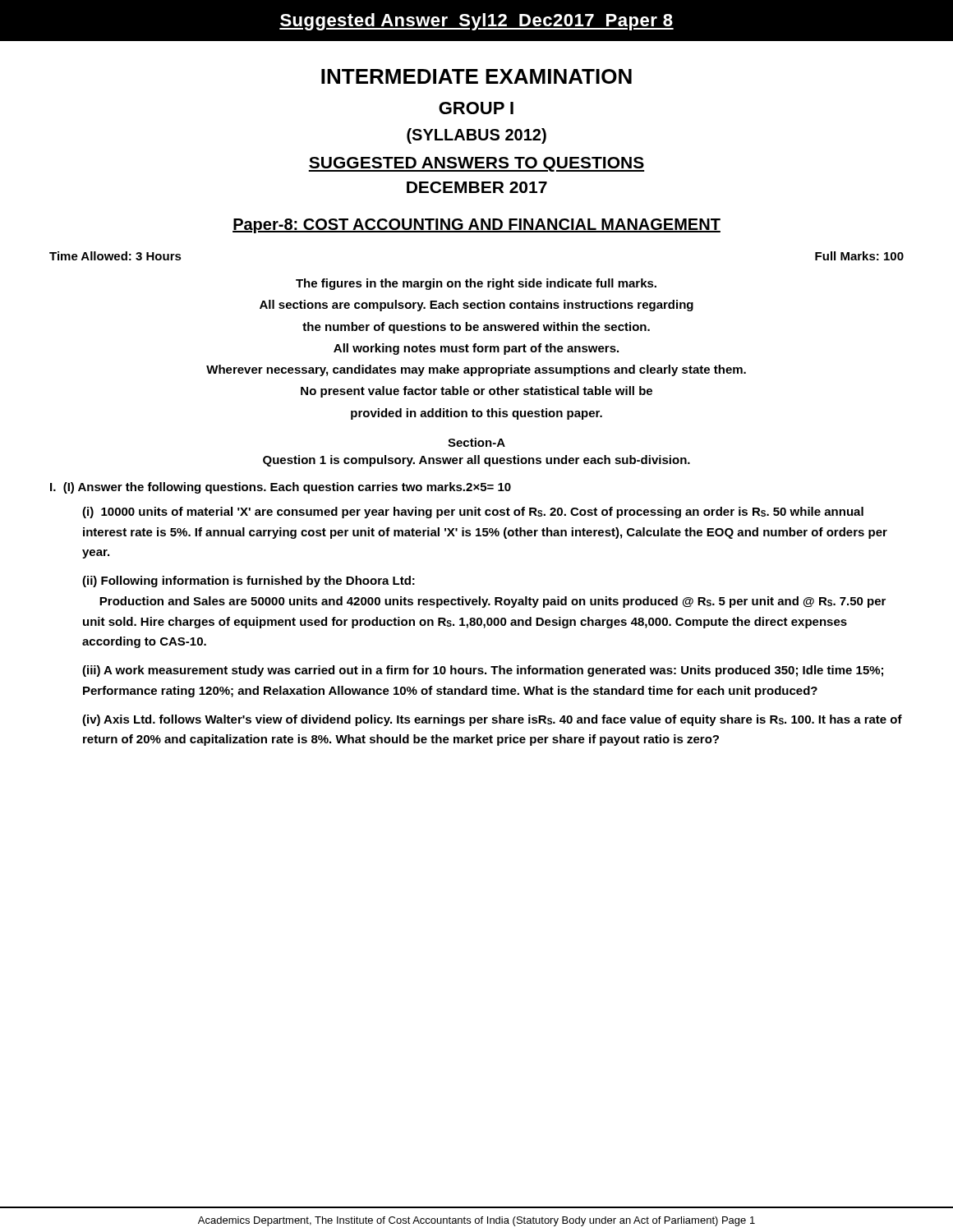Screen dimensions: 1232x953
Task: Find the list item that says "(iv) Axis Ltd. follows Walter's view of"
Action: [x=492, y=729]
